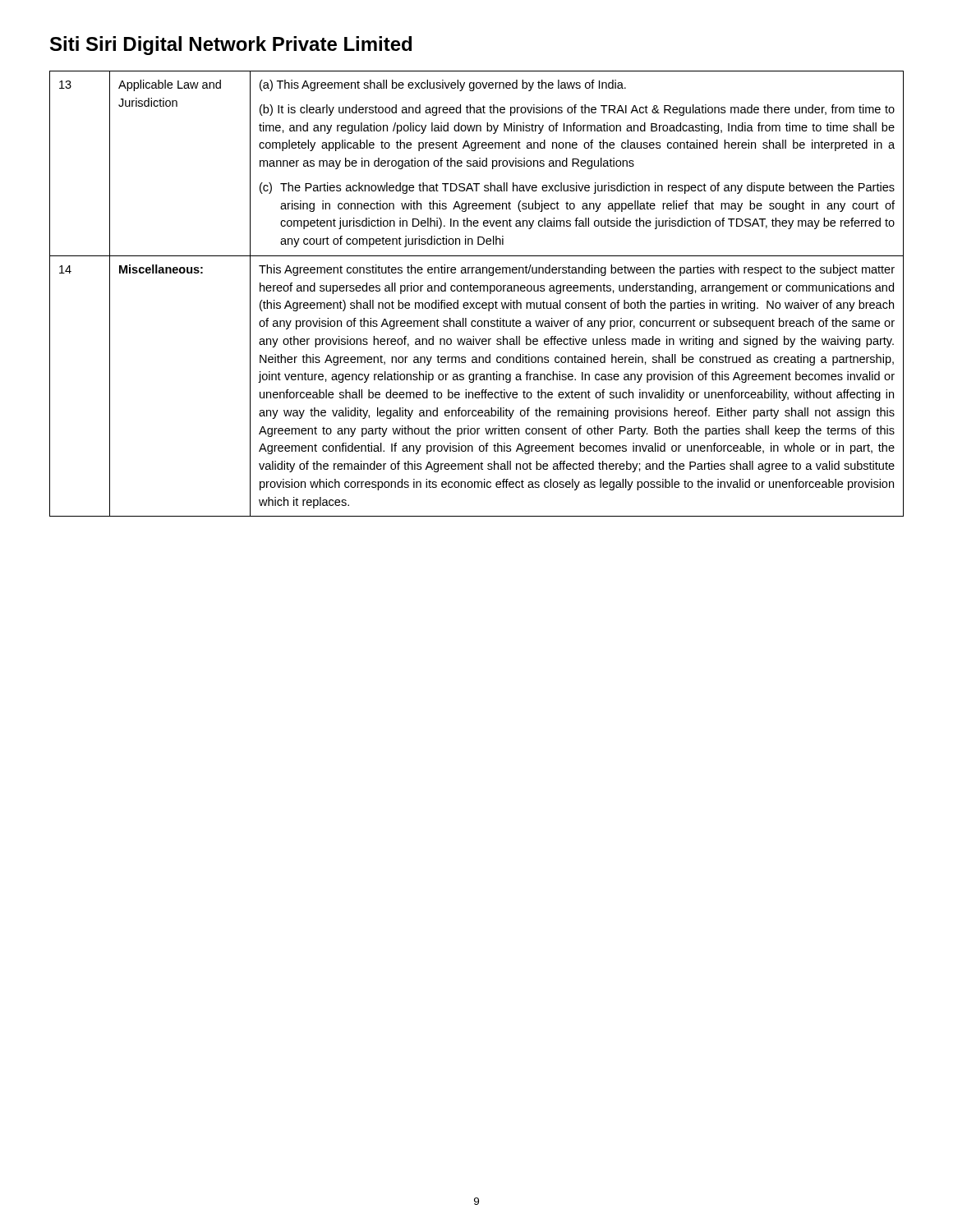Where is the title that starts "Siti Siri Digital"?
This screenshot has width=953, height=1232.
[x=231, y=46]
